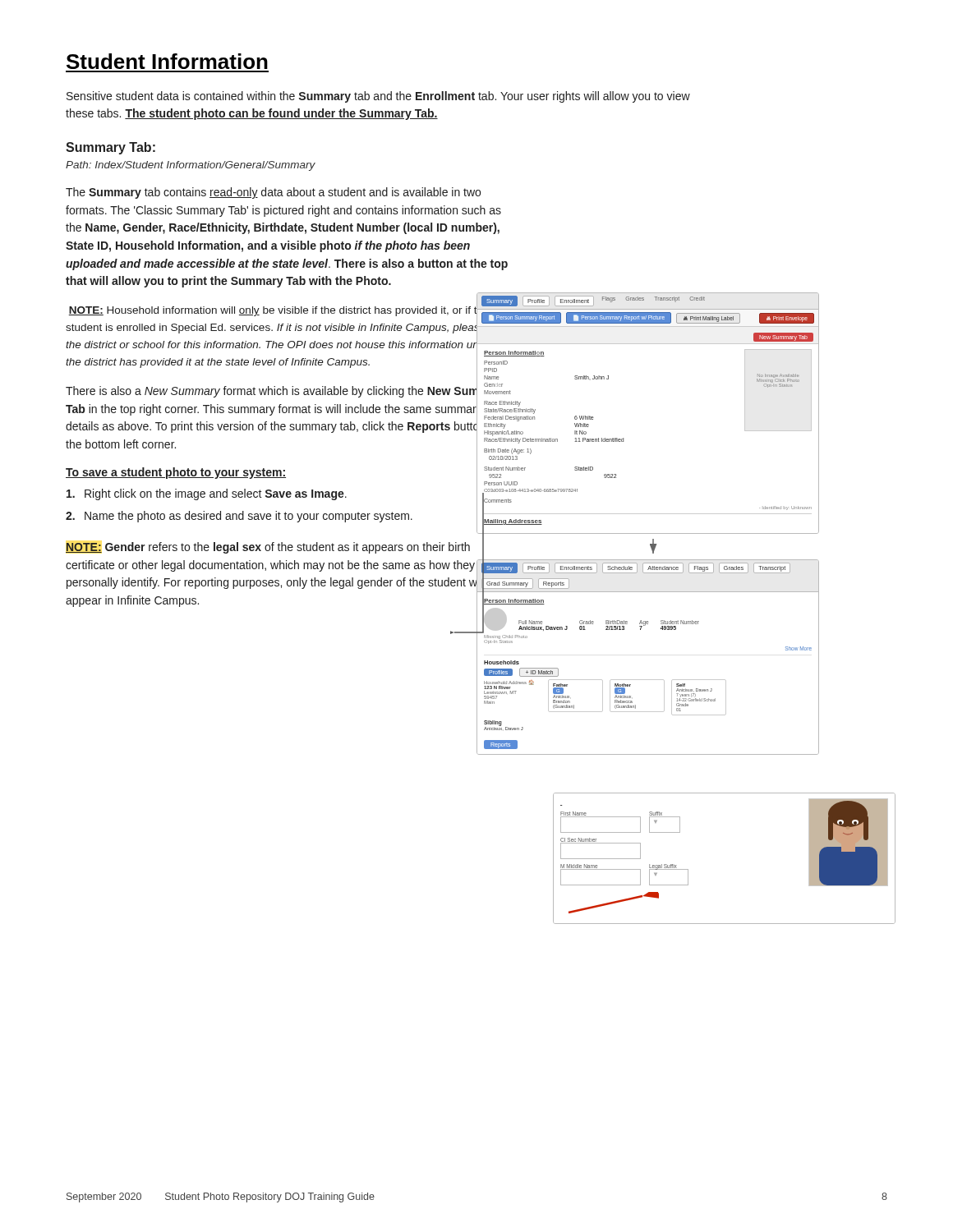953x1232 pixels.
Task: Point to the text starting "The Summary tab contains read-only"
Action: pos(287,237)
